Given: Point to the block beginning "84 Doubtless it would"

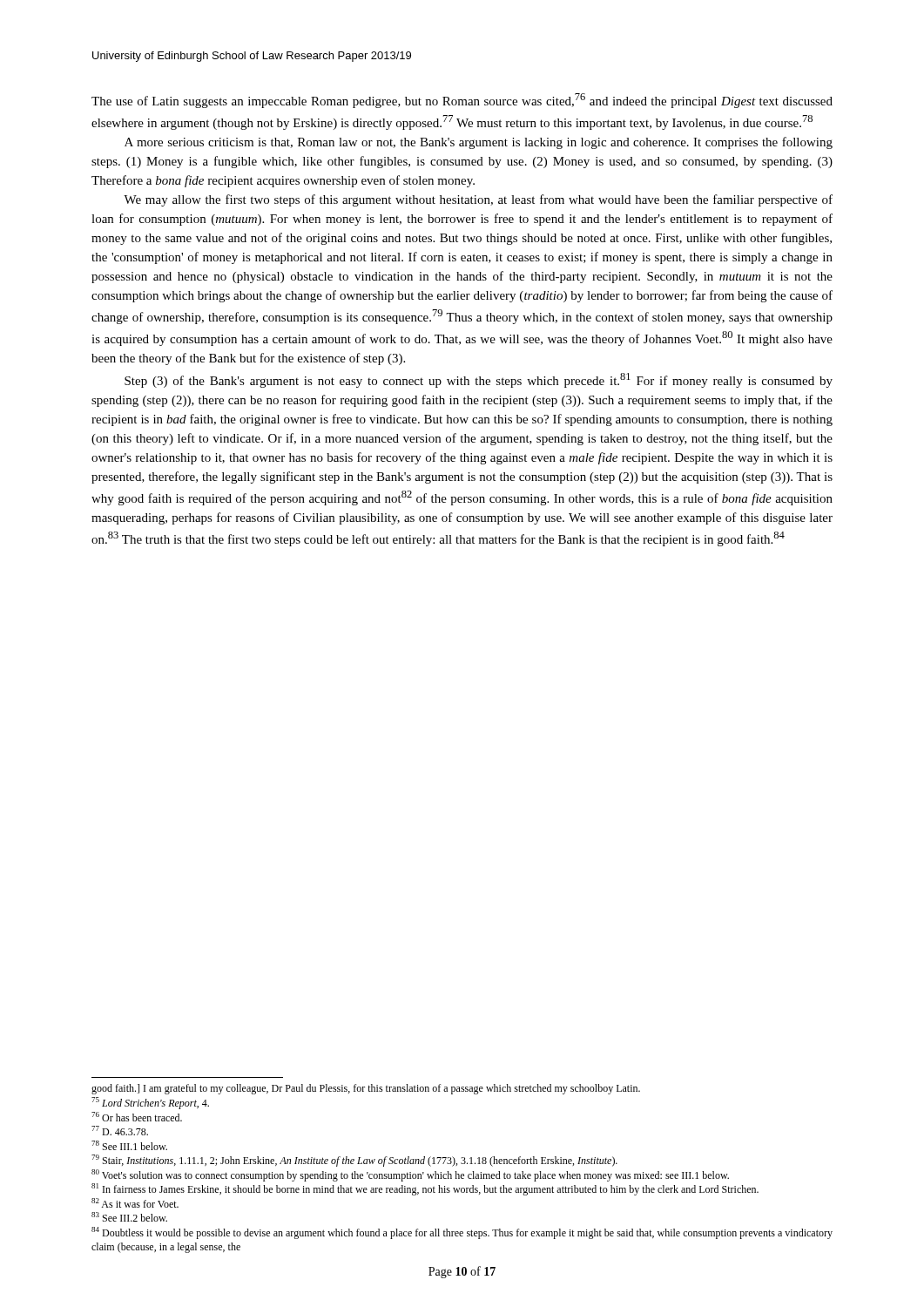Looking at the screenshot, I should [x=462, y=1240].
